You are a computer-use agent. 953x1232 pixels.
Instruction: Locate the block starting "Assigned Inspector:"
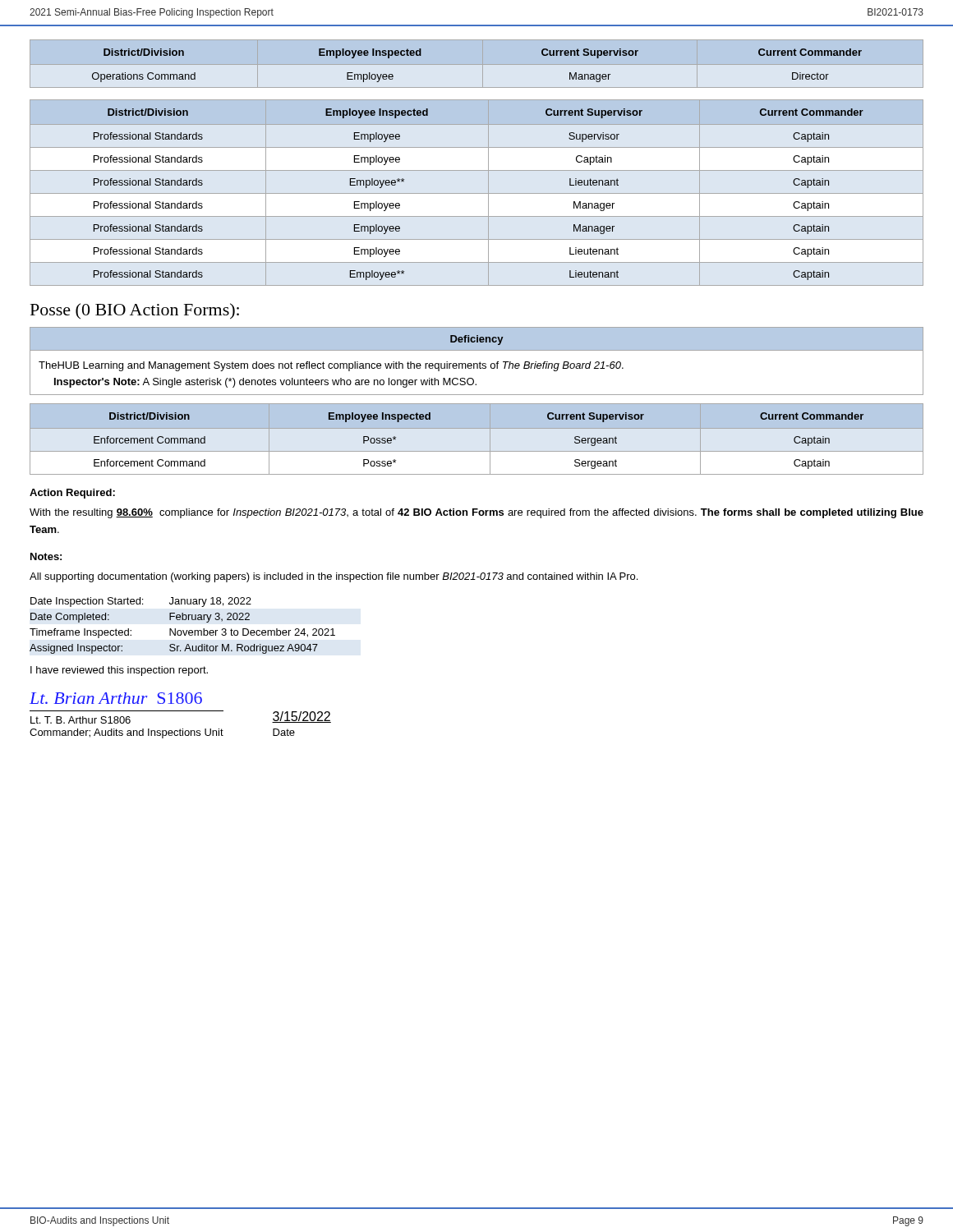tap(76, 648)
